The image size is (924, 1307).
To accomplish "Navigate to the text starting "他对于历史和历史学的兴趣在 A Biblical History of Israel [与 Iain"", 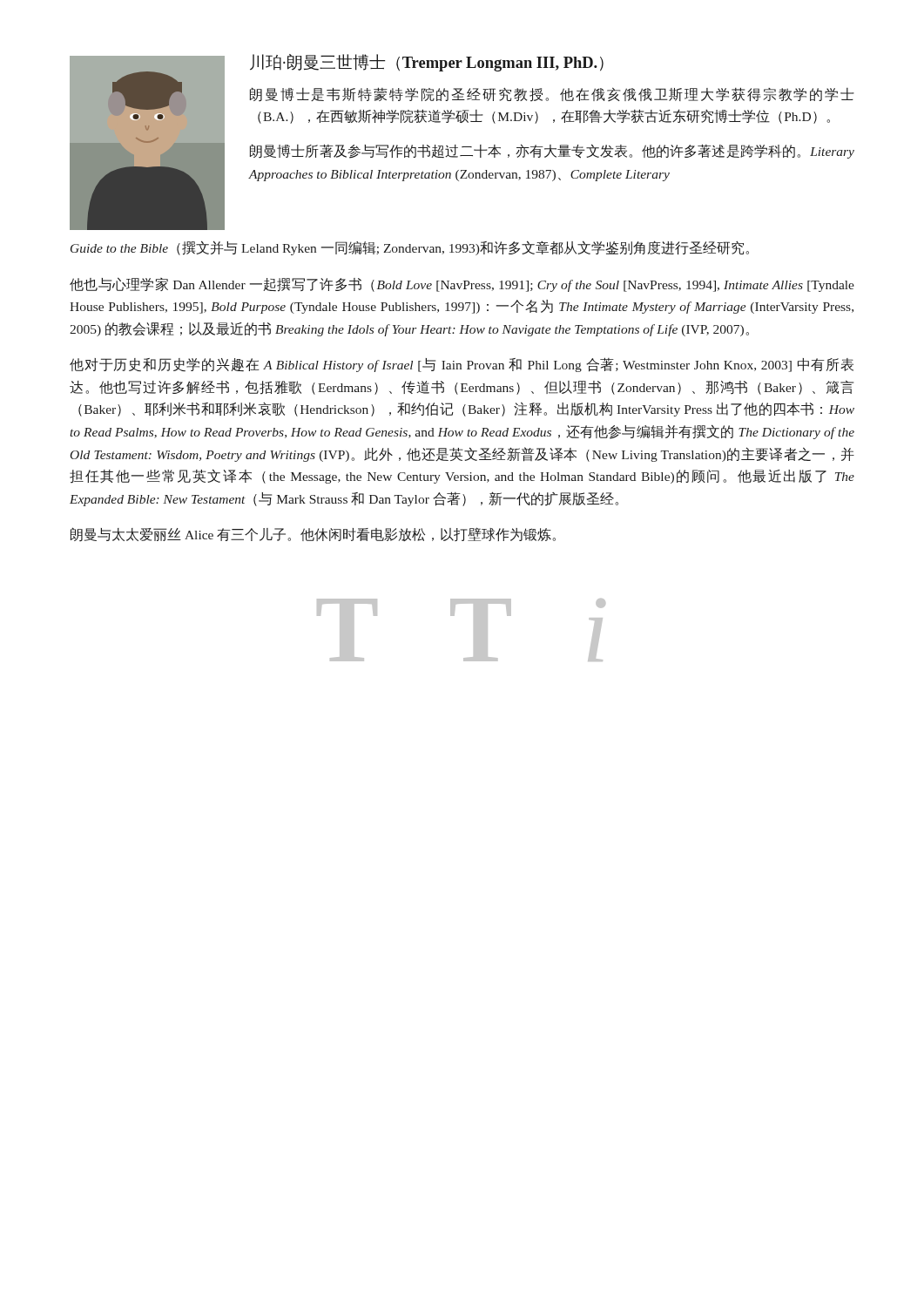I will pyautogui.click(x=462, y=432).
